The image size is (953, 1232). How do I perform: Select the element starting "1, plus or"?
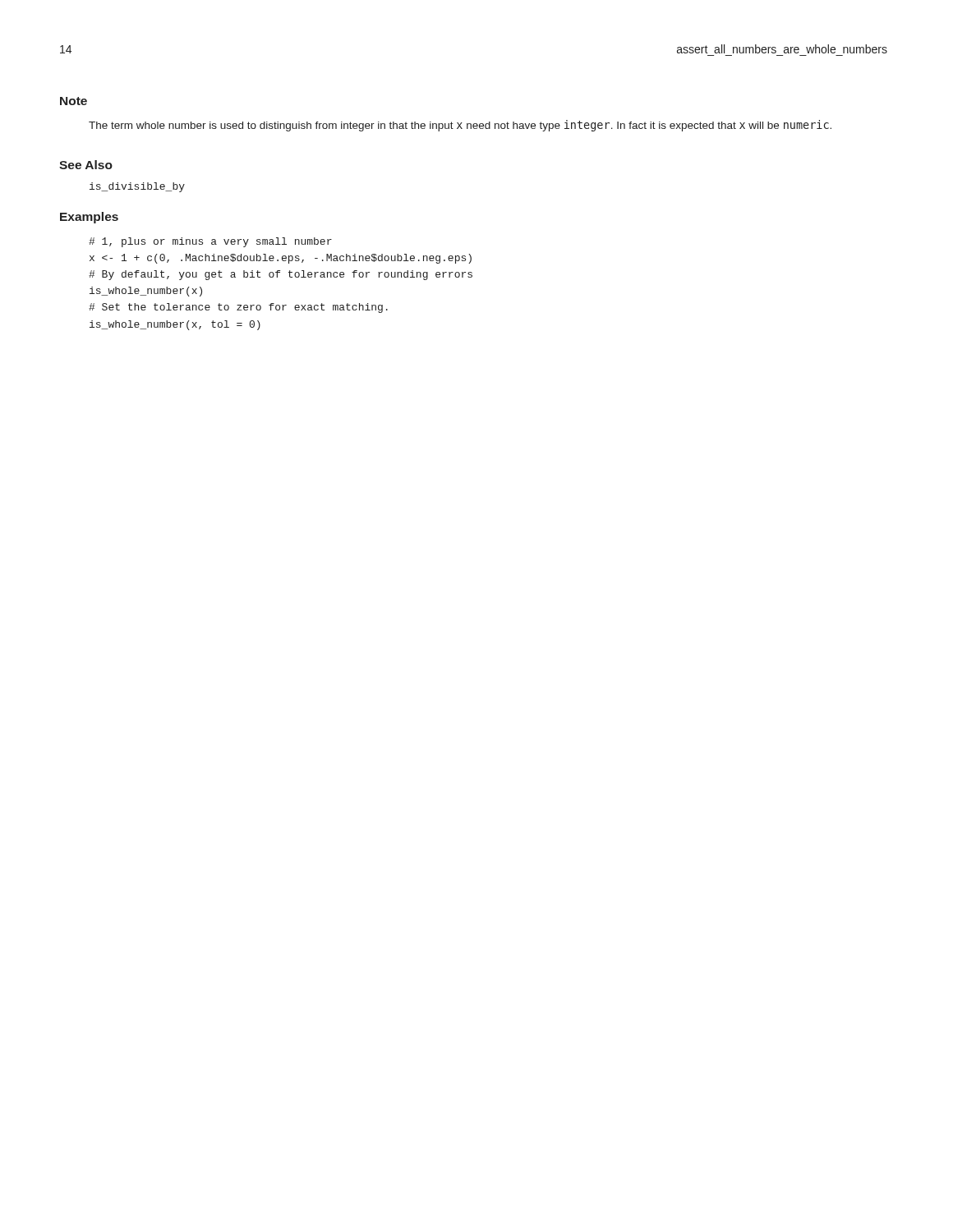pyautogui.click(x=210, y=242)
